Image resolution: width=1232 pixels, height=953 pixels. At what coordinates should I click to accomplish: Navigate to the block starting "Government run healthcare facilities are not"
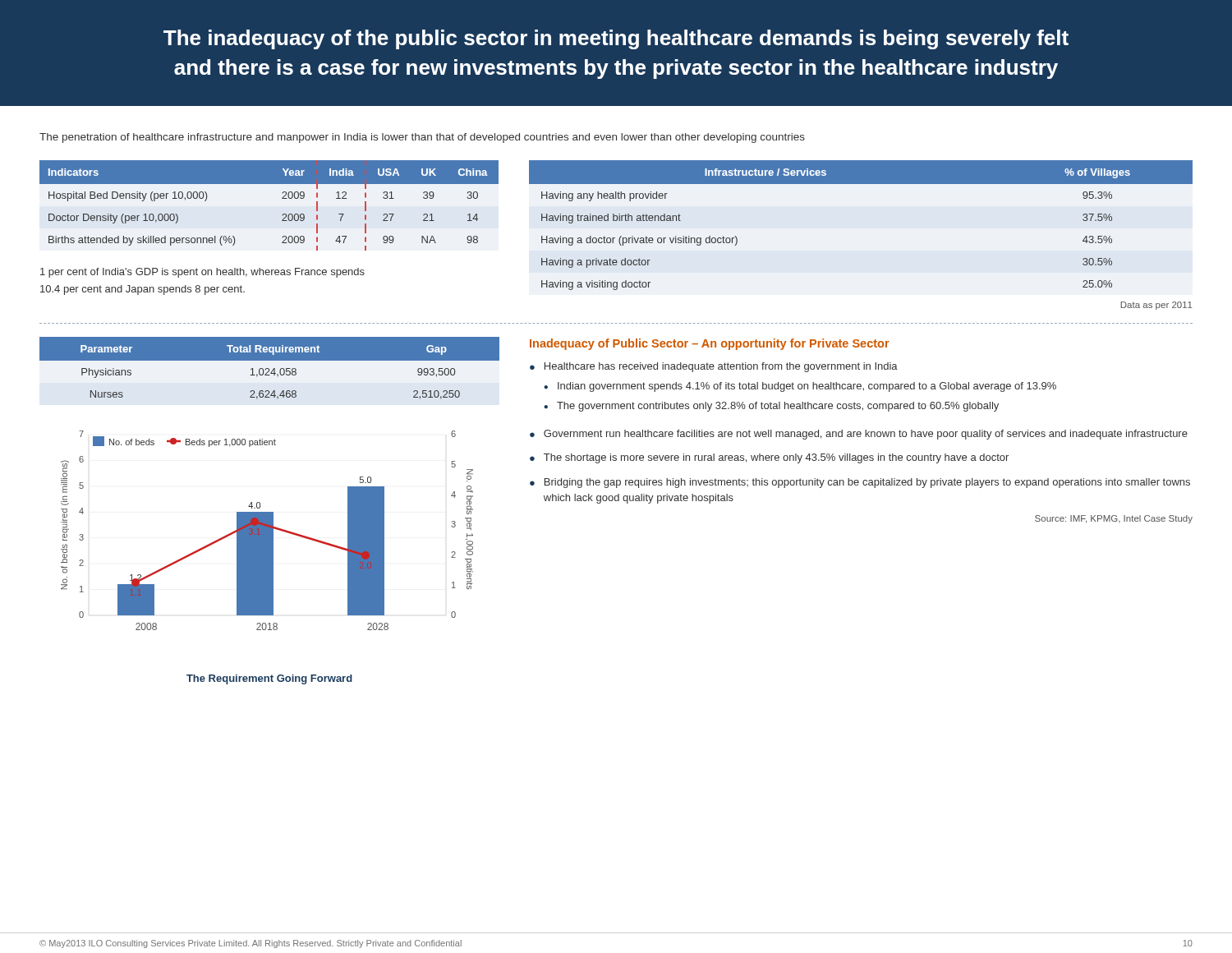866,433
